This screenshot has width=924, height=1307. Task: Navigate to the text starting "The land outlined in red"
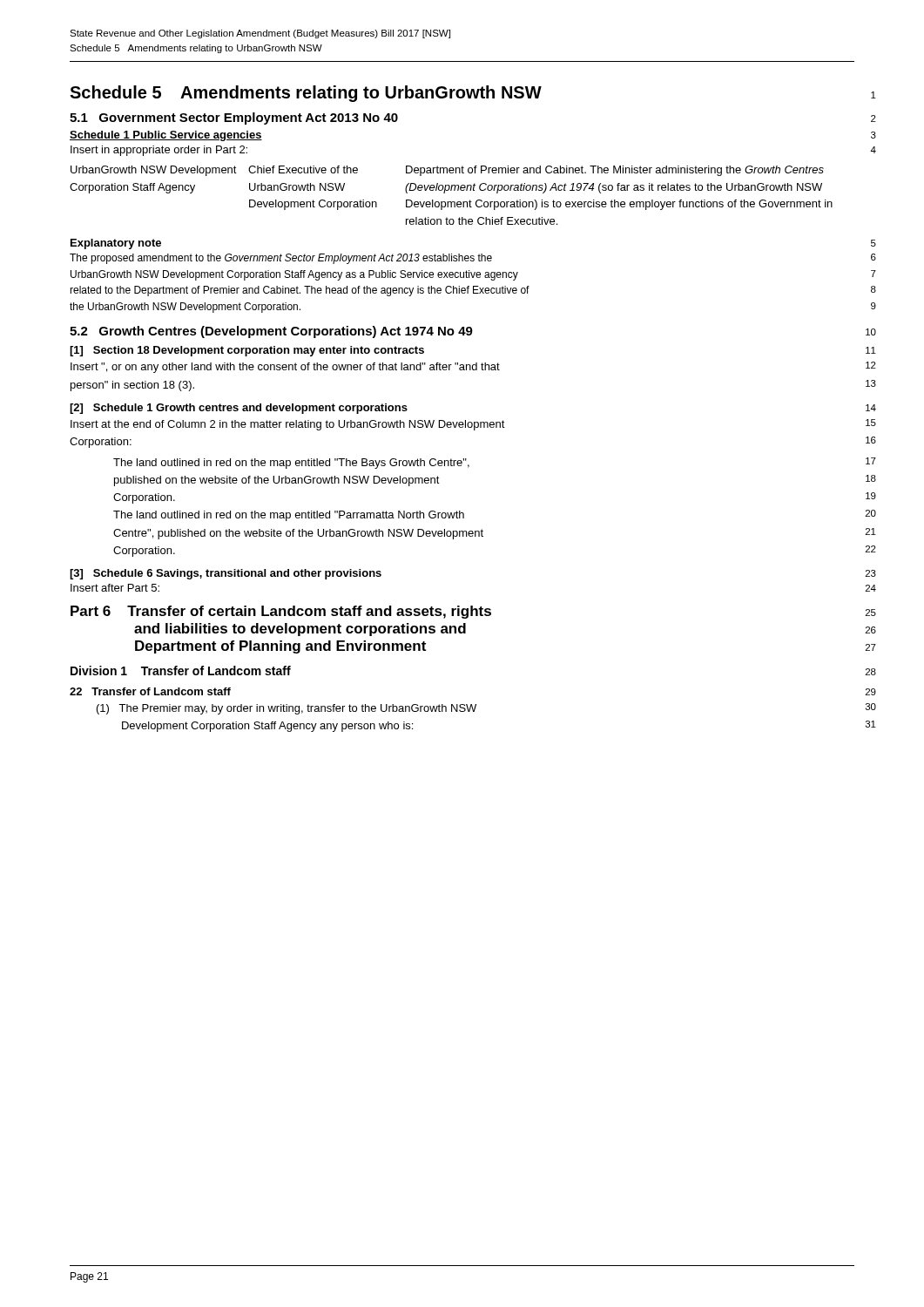click(287, 463)
